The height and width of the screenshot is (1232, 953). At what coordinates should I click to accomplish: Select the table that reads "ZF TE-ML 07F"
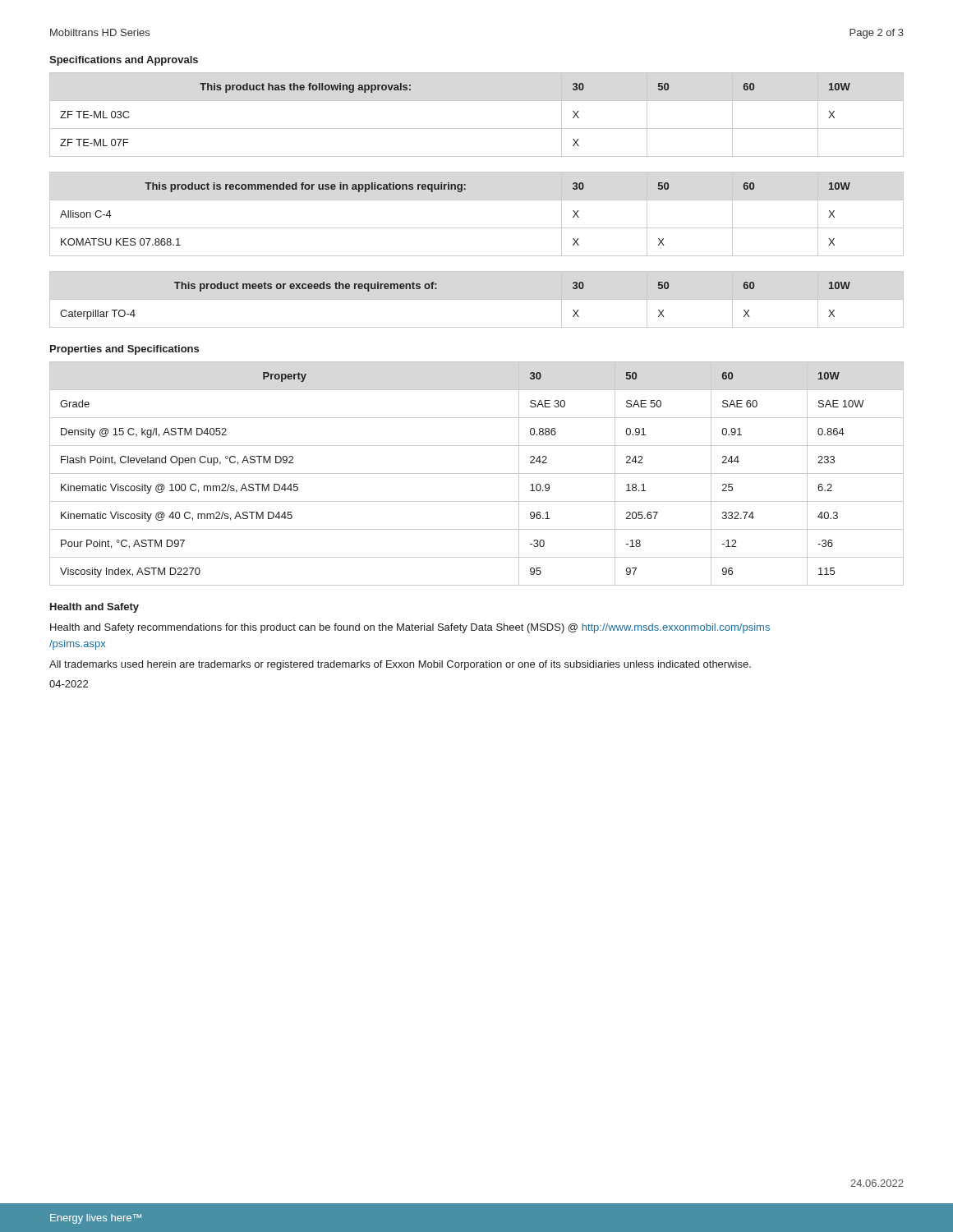[476, 115]
